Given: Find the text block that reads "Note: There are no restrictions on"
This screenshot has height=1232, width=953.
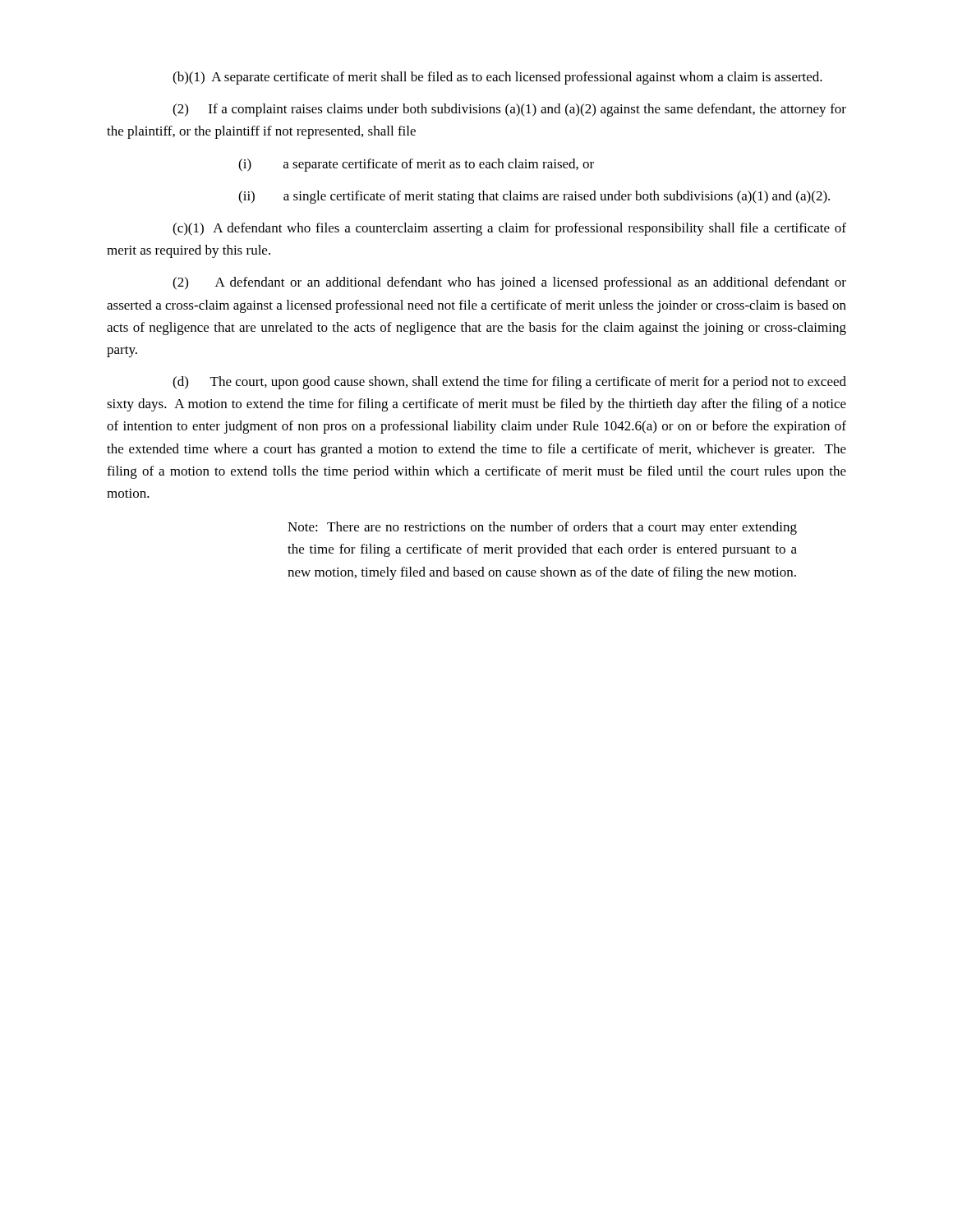Looking at the screenshot, I should [x=476, y=549].
